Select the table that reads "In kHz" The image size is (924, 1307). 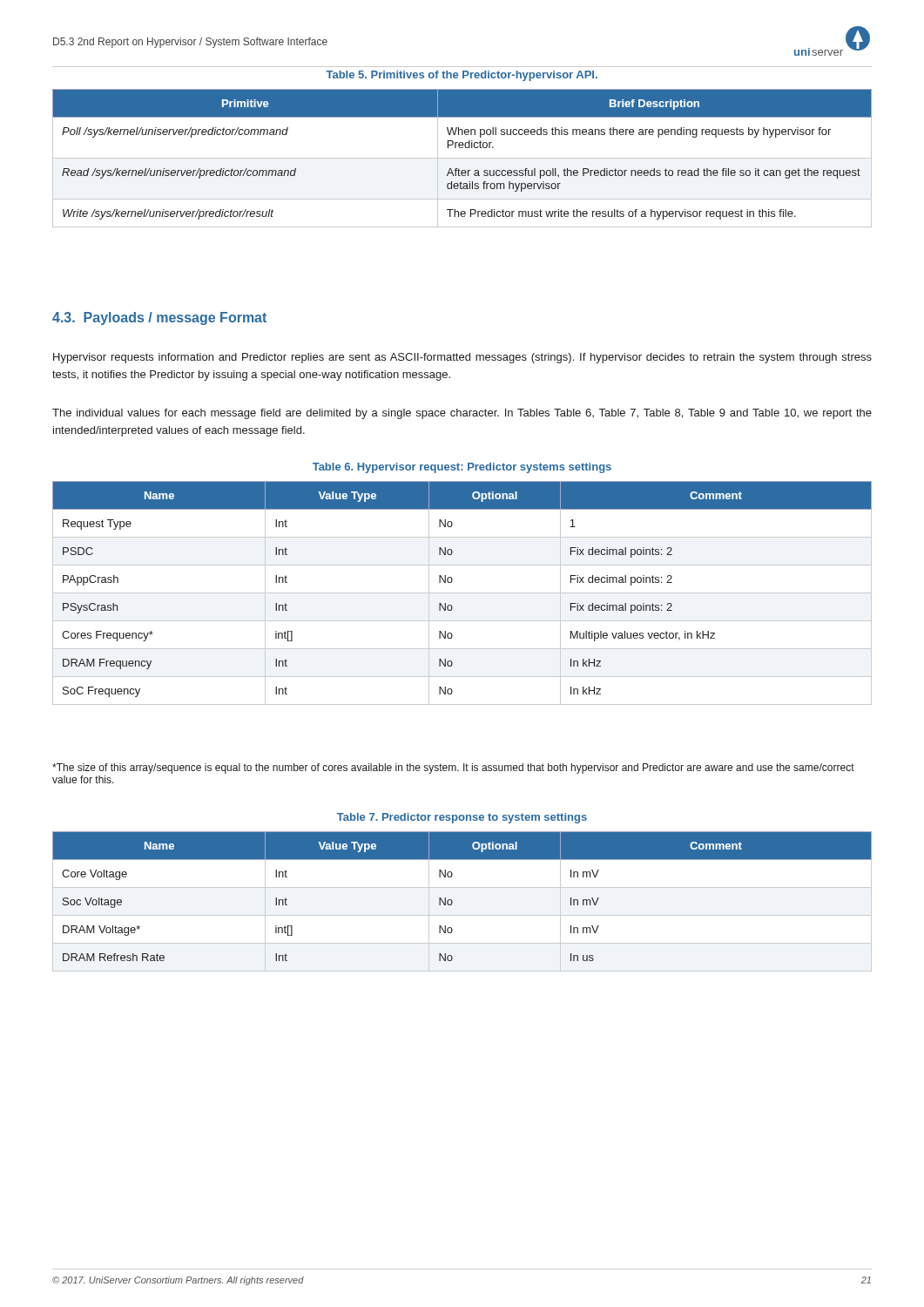coord(462,593)
